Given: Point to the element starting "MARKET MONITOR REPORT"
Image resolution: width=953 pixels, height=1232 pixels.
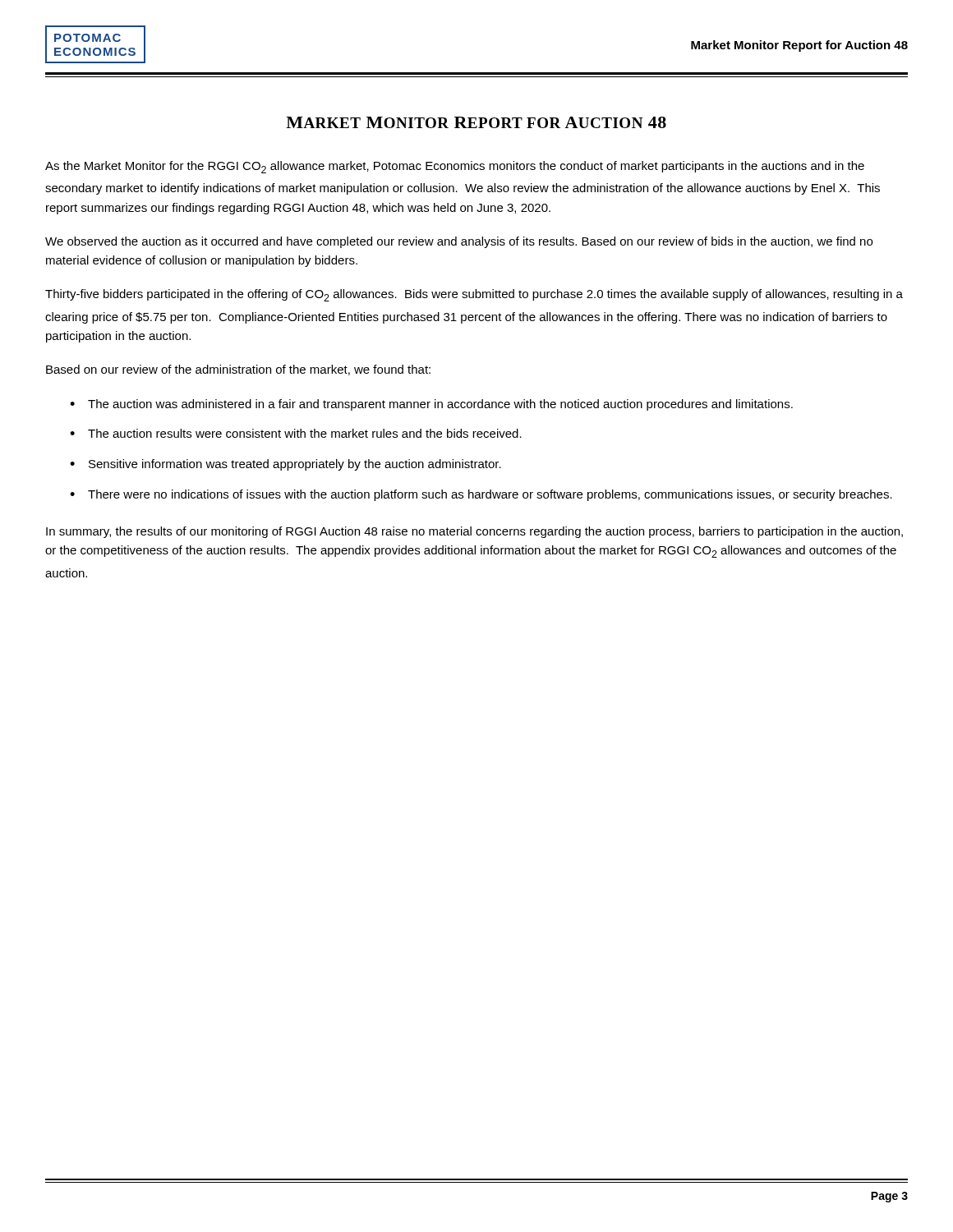Looking at the screenshot, I should [x=476, y=122].
